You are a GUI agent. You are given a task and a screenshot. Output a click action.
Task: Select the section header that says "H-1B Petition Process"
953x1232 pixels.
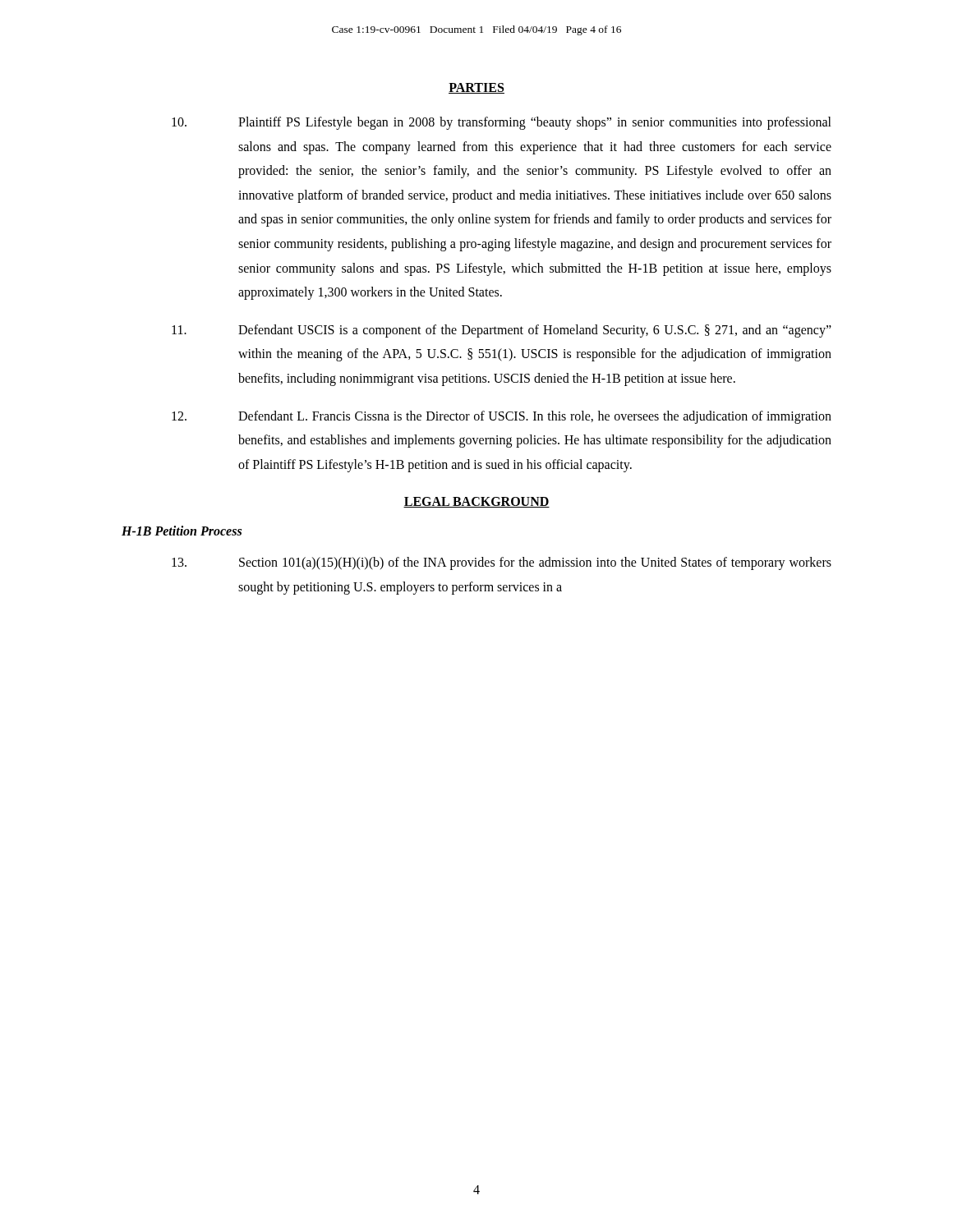(182, 531)
